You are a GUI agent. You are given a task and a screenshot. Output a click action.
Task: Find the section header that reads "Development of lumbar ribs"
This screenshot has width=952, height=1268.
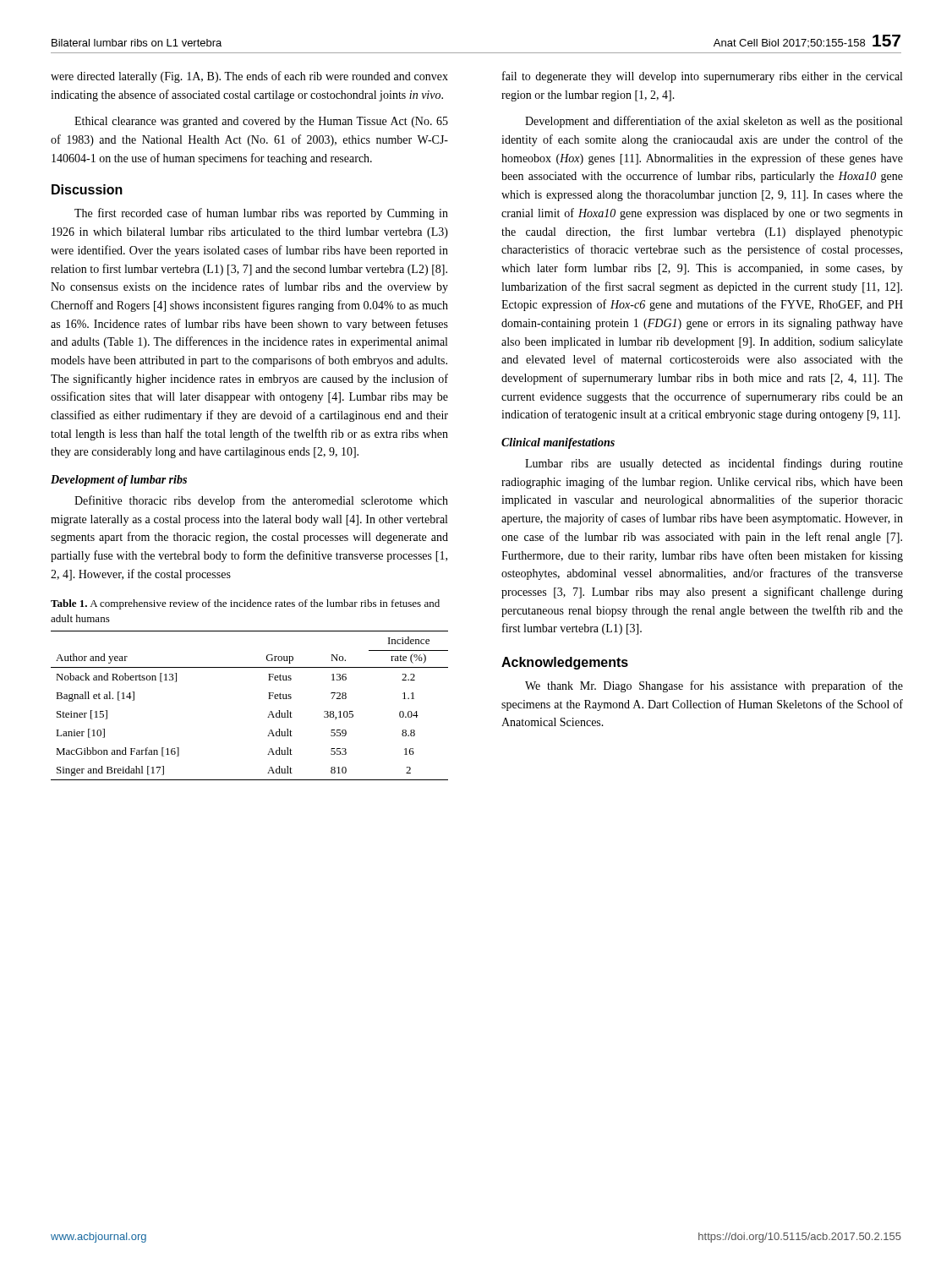tap(119, 480)
